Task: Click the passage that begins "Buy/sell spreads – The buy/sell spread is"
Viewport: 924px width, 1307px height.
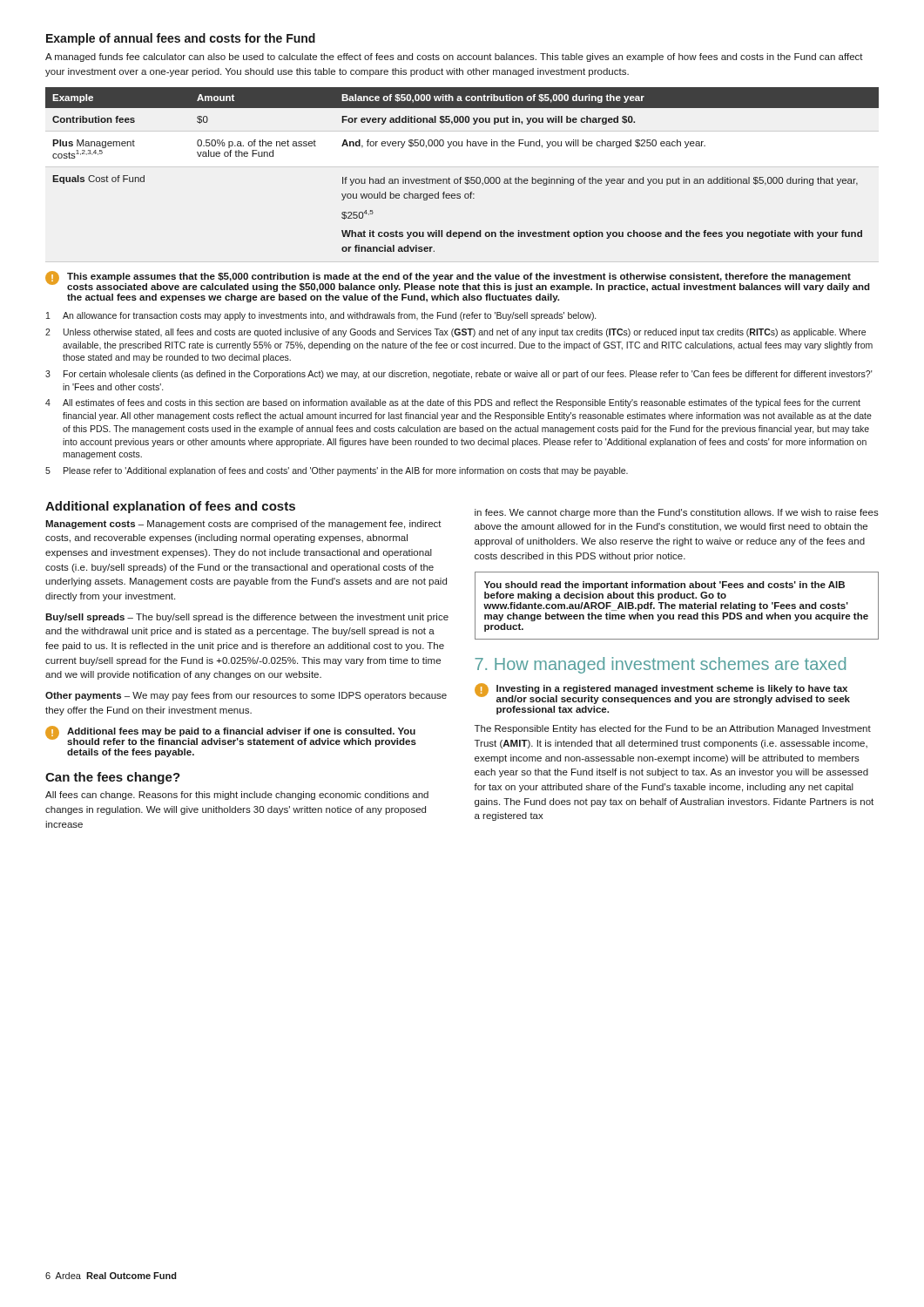Action: click(247, 646)
